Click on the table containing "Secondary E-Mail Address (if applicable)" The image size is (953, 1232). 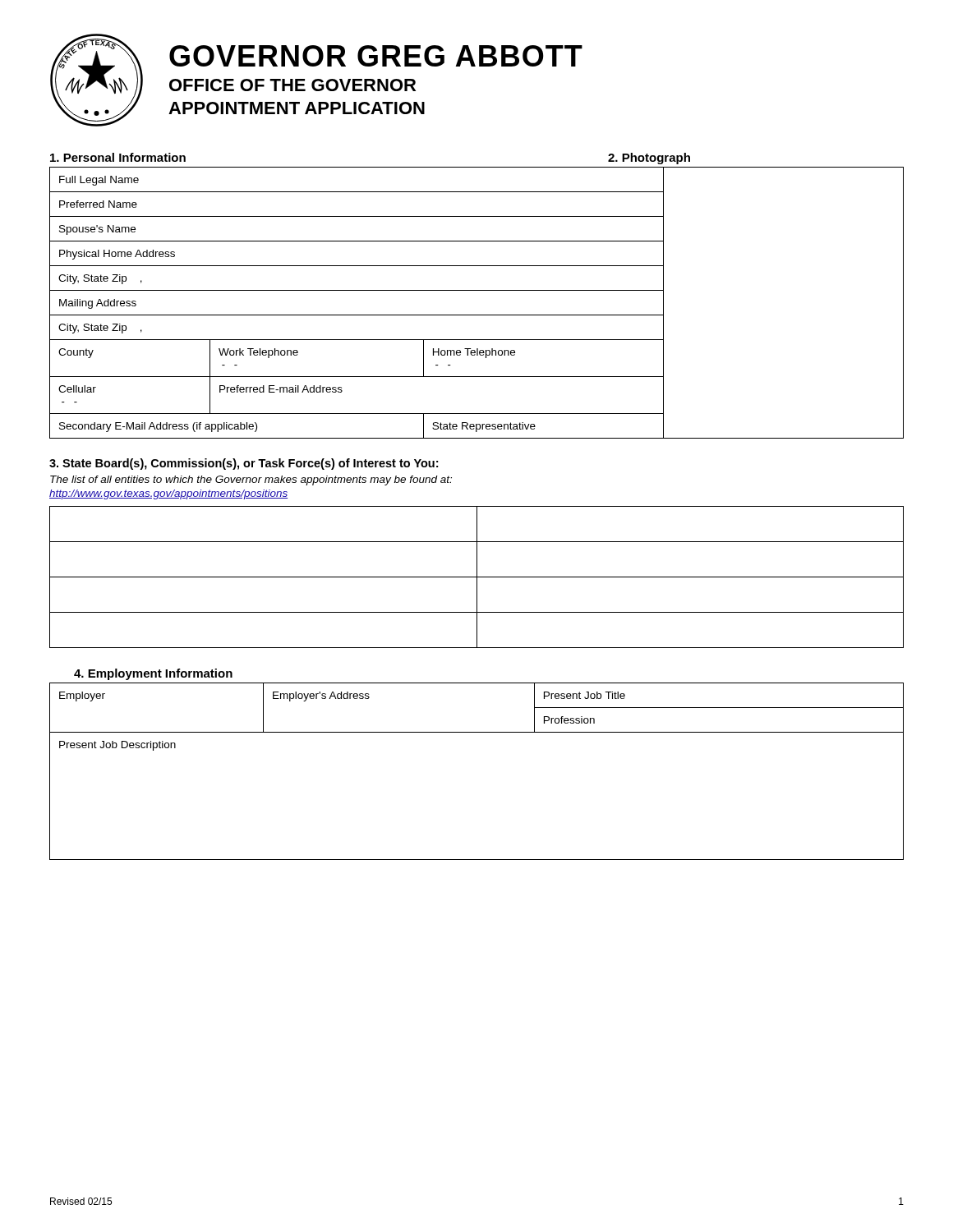tap(476, 303)
